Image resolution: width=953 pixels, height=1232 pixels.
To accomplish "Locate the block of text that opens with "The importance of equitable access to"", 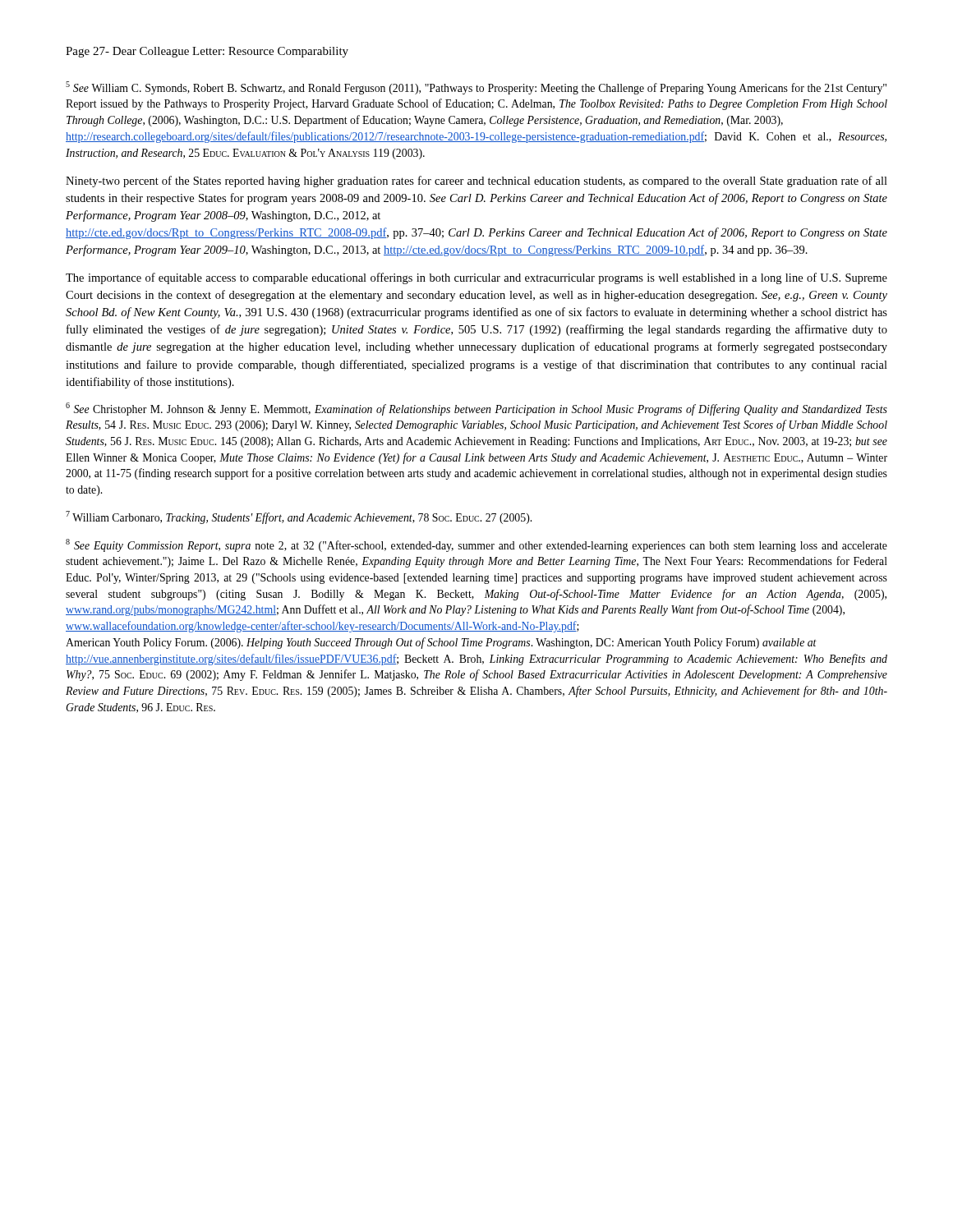I will (476, 330).
